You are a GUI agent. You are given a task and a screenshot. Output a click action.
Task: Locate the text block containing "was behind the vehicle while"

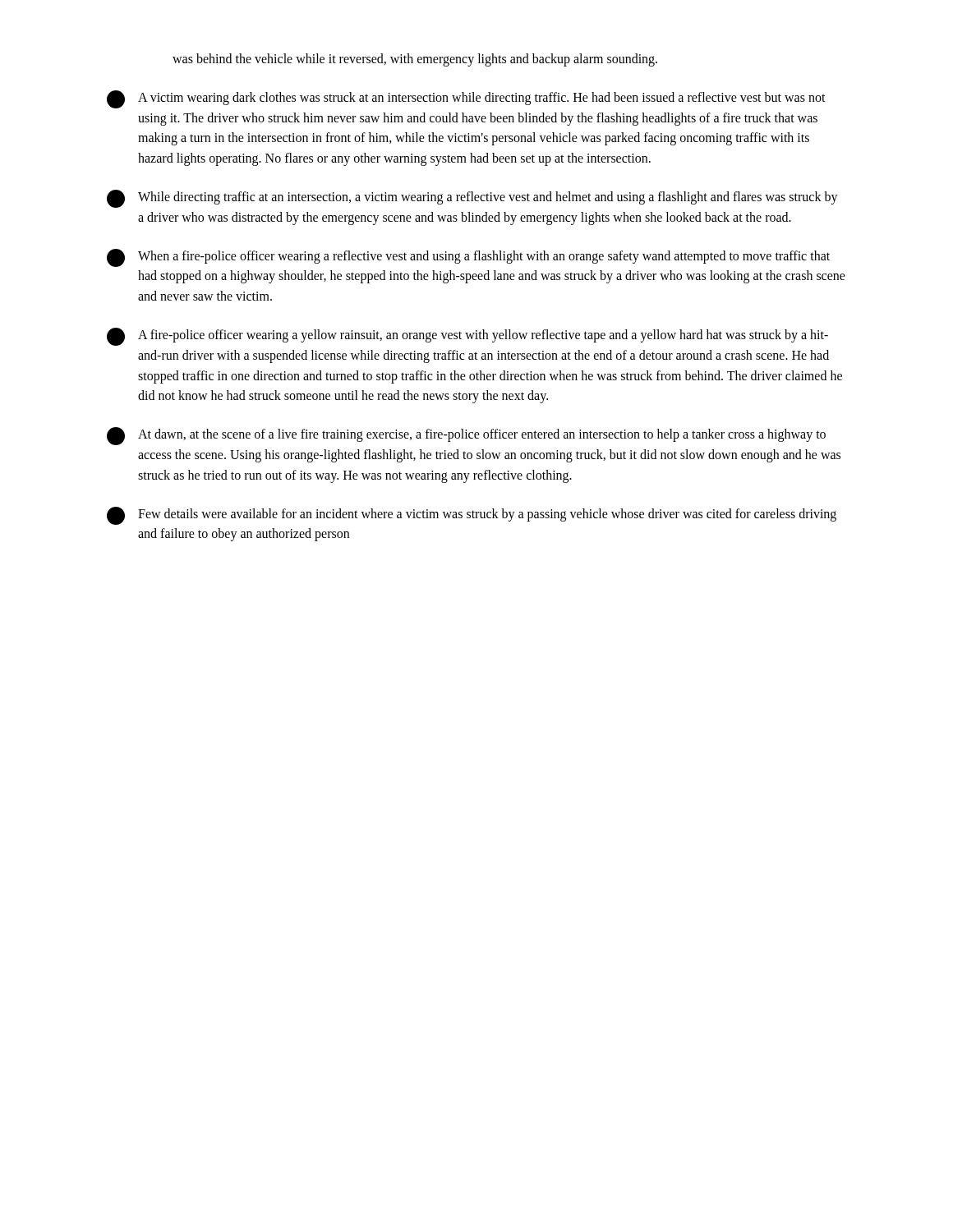click(x=415, y=59)
